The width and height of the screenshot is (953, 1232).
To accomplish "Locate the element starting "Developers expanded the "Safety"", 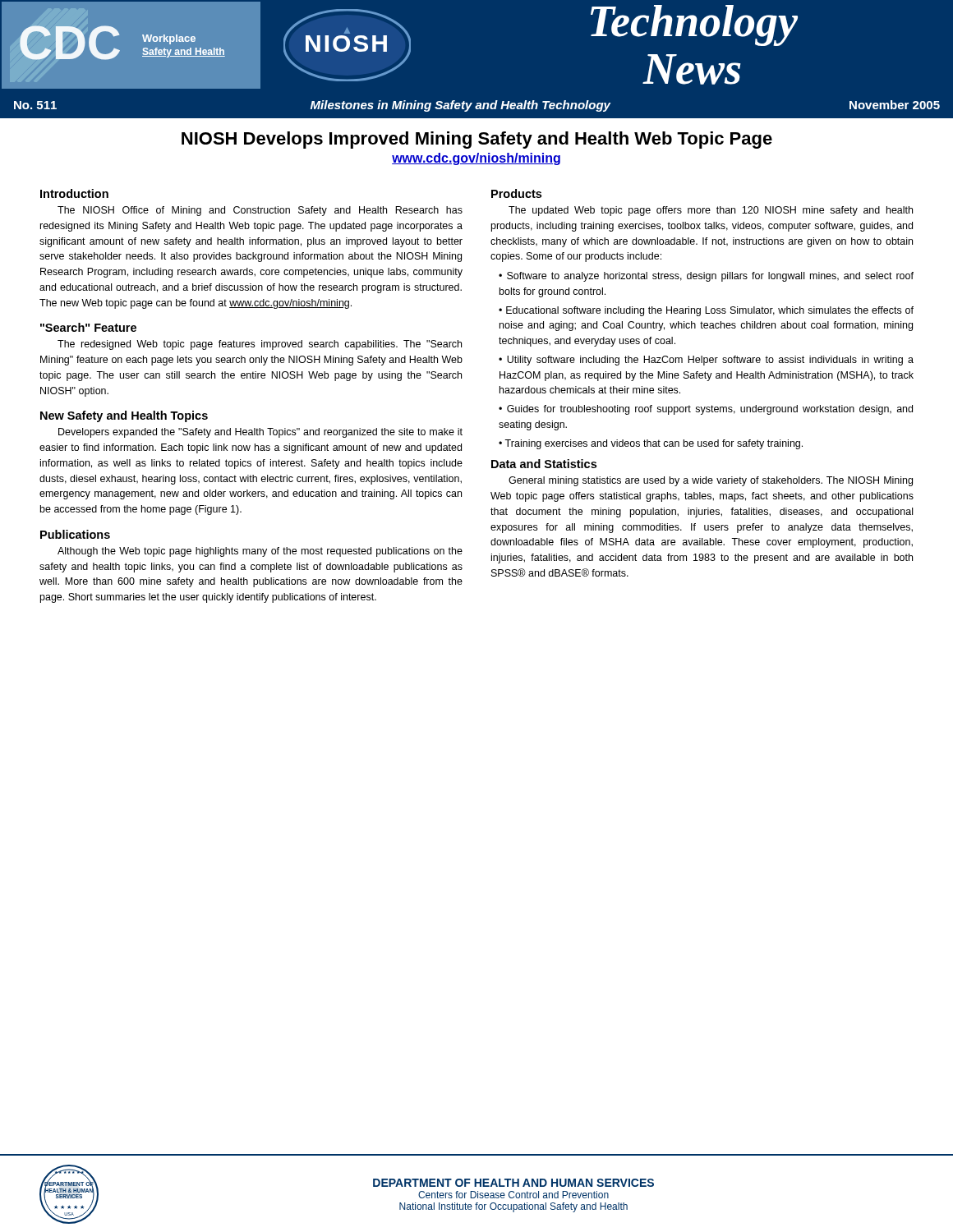I will pos(251,471).
